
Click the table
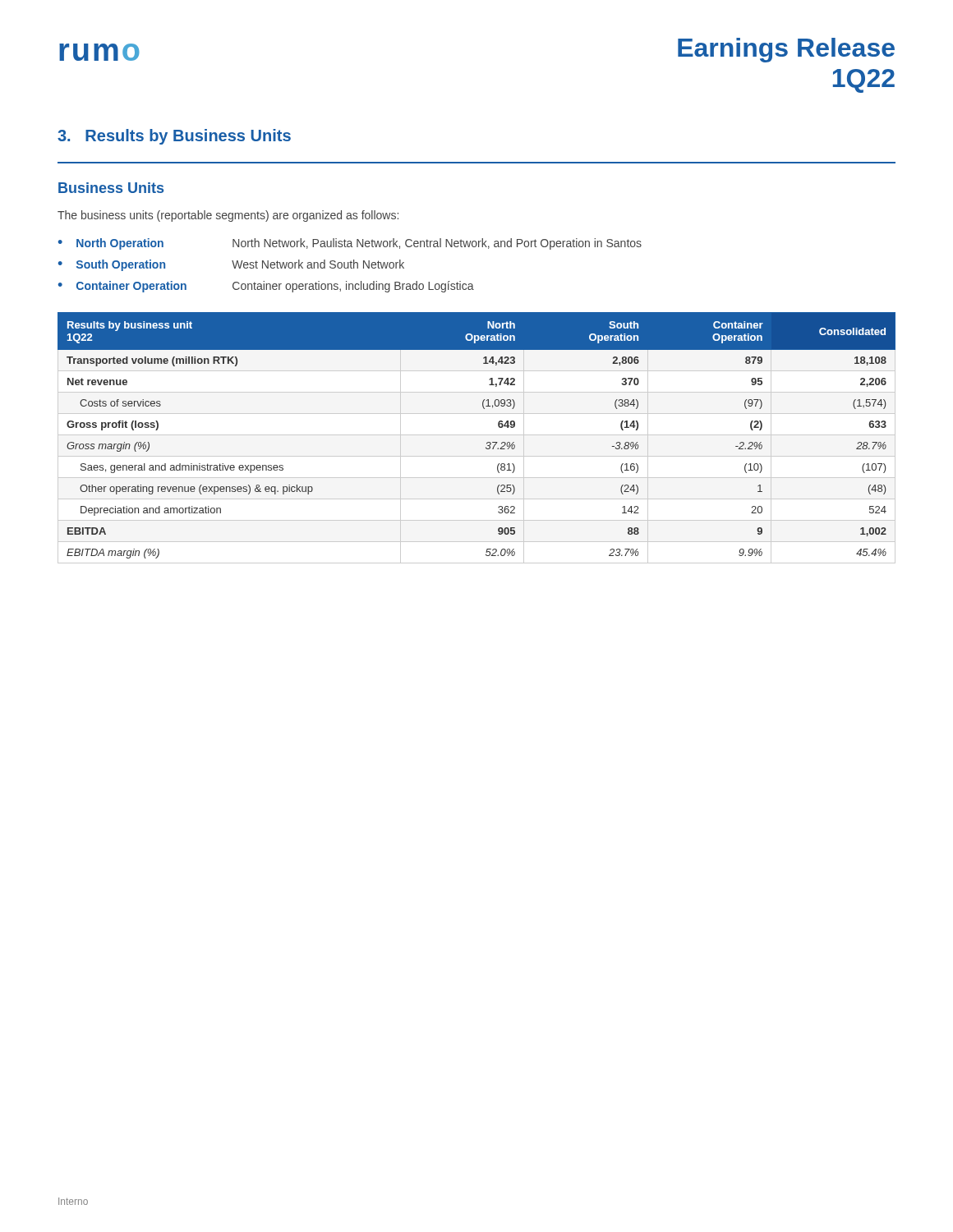pos(476,438)
